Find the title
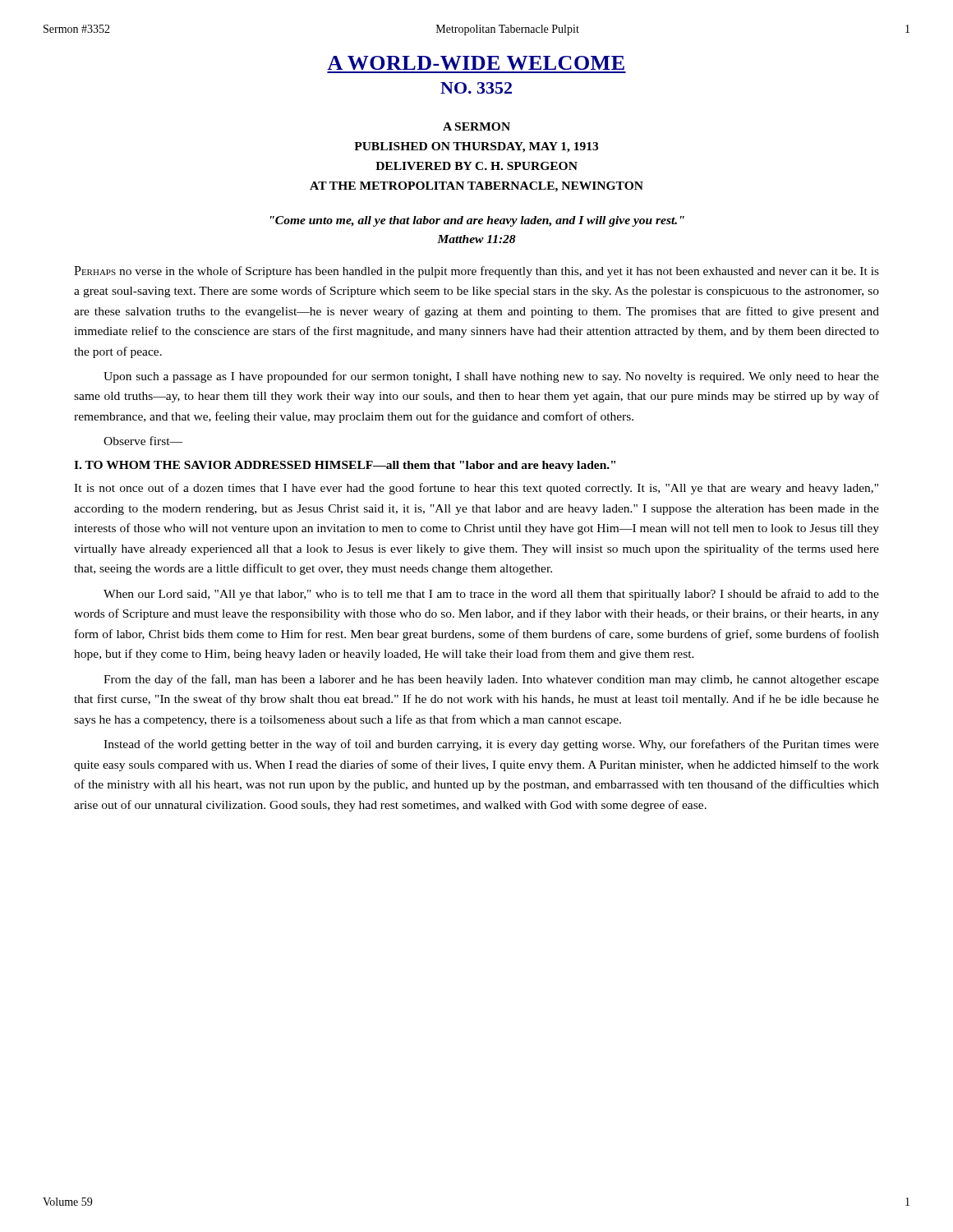Screen dimensions: 1232x953 pyautogui.click(x=476, y=75)
